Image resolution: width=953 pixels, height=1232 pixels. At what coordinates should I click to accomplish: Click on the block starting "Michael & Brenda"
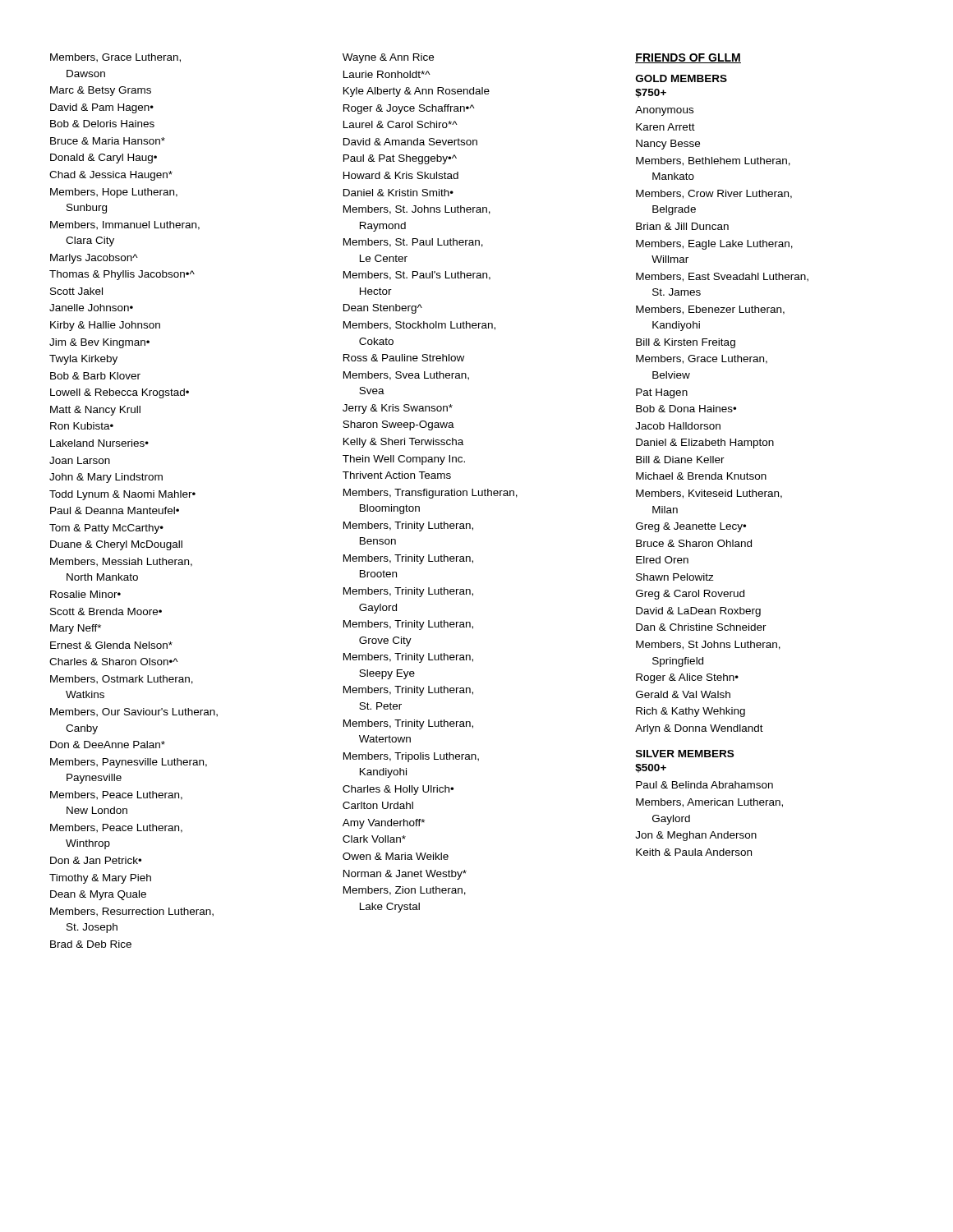click(701, 476)
